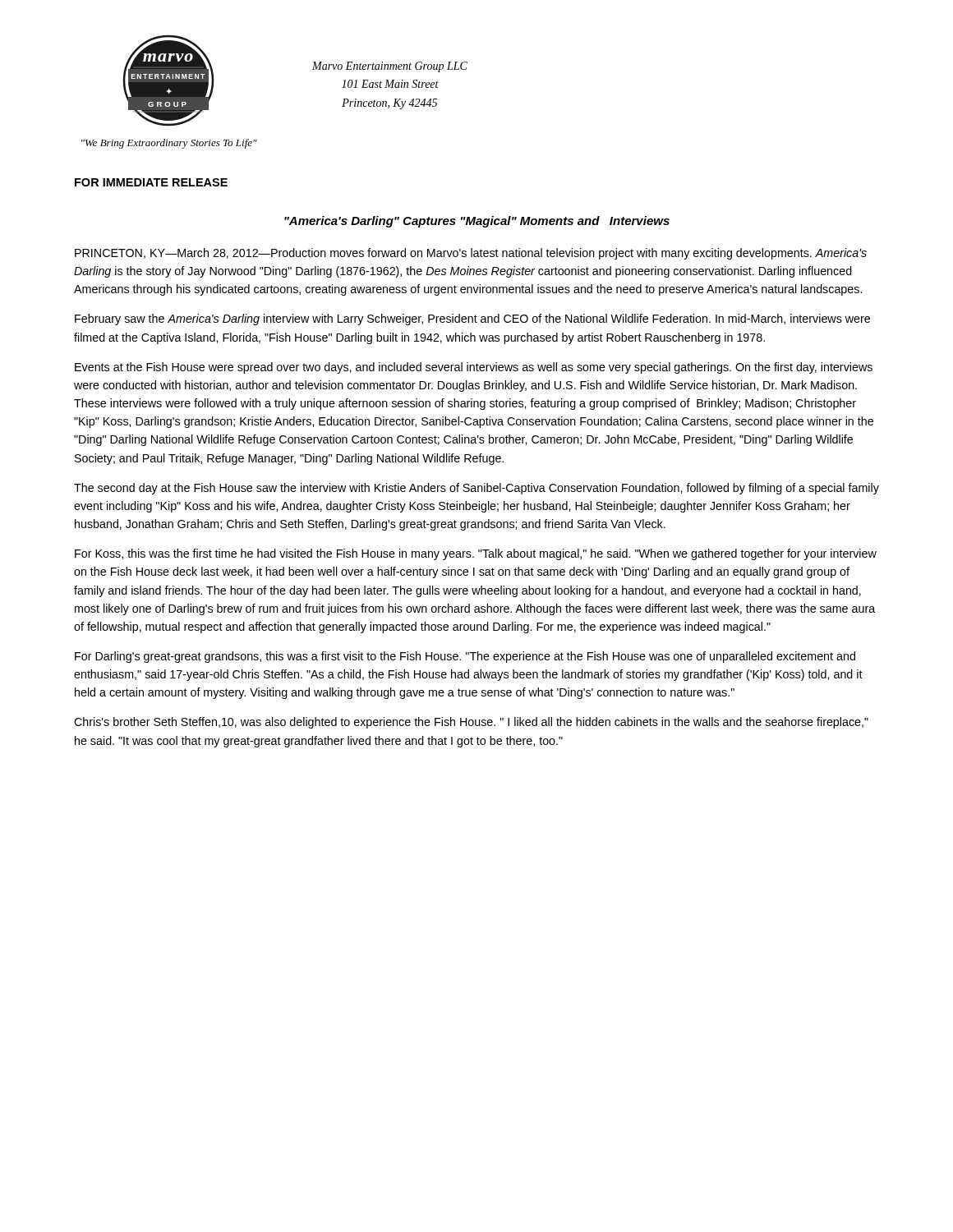This screenshot has height=1232, width=953.
Task: Find the text block containing "For Koss, this"
Action: pos(476,590)
